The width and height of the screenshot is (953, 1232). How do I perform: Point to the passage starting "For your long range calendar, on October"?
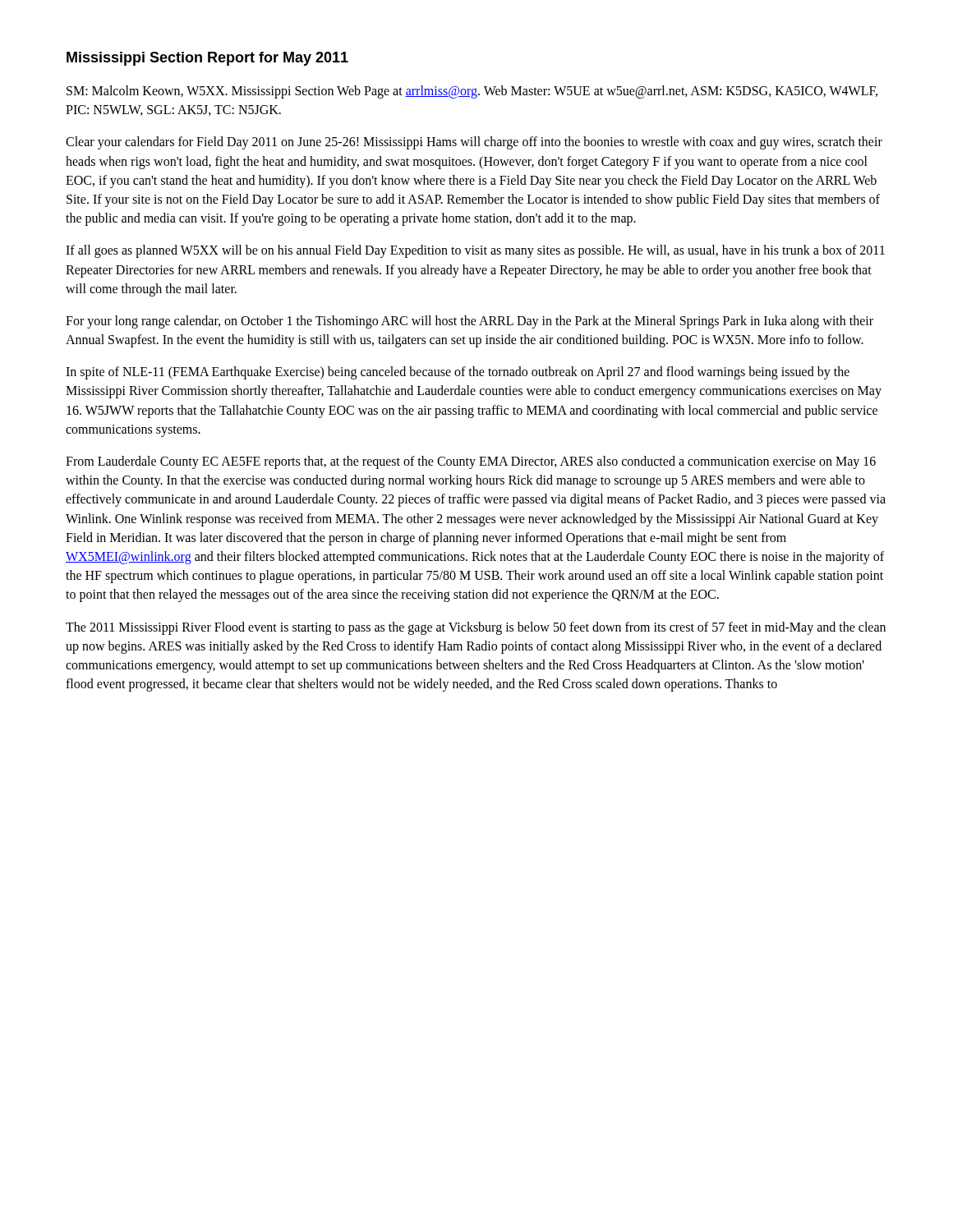click(x=470, y=330)
